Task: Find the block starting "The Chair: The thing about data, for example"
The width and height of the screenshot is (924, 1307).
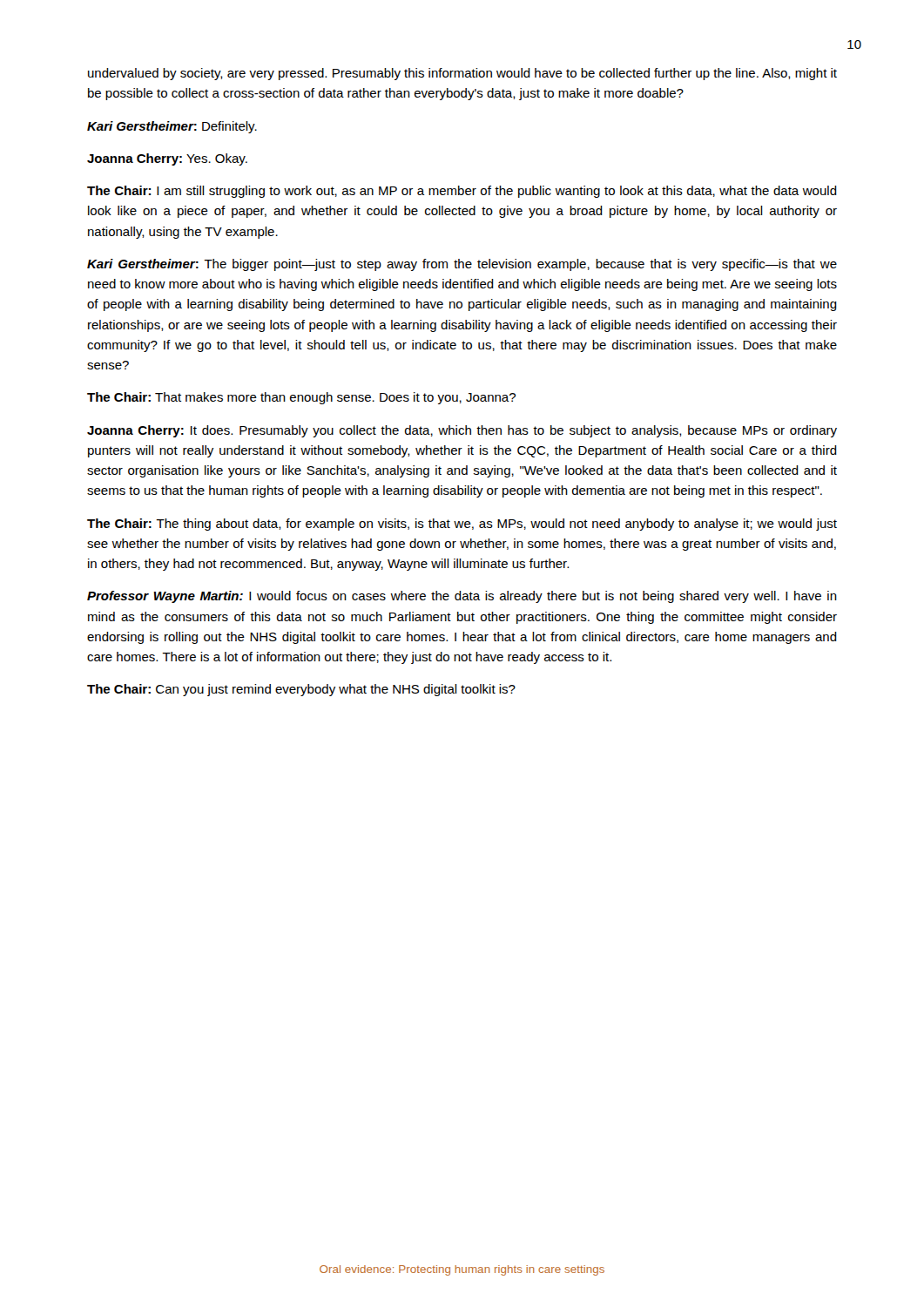Action: (x=462, y=543)
